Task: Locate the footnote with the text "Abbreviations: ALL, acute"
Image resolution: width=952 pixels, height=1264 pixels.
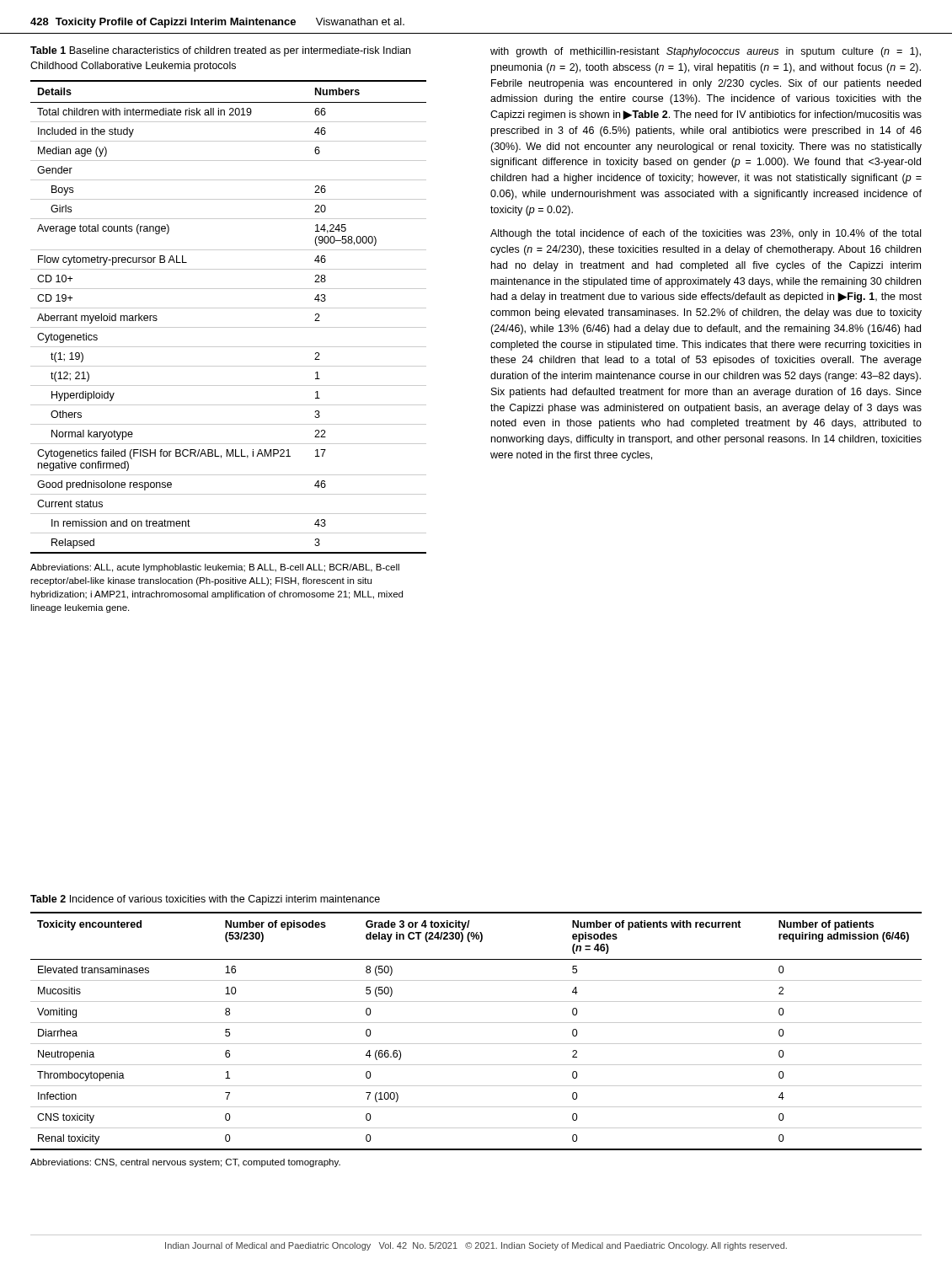Action: (x=217, y=588)
